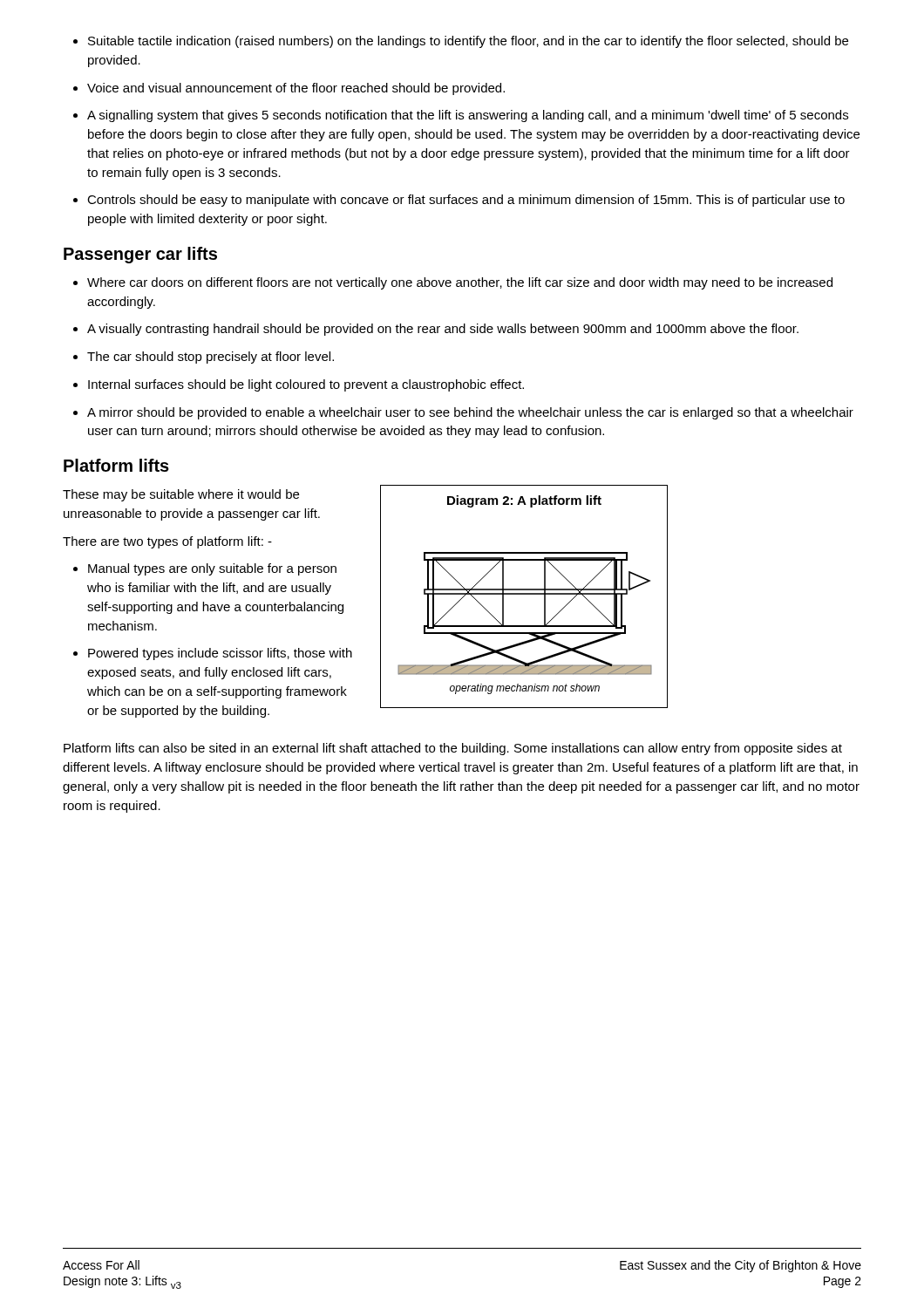The width and height of the screenshot is (924, 1308).
Task: Select the list item that reads "Where car doors"
Action: point(462,292)
